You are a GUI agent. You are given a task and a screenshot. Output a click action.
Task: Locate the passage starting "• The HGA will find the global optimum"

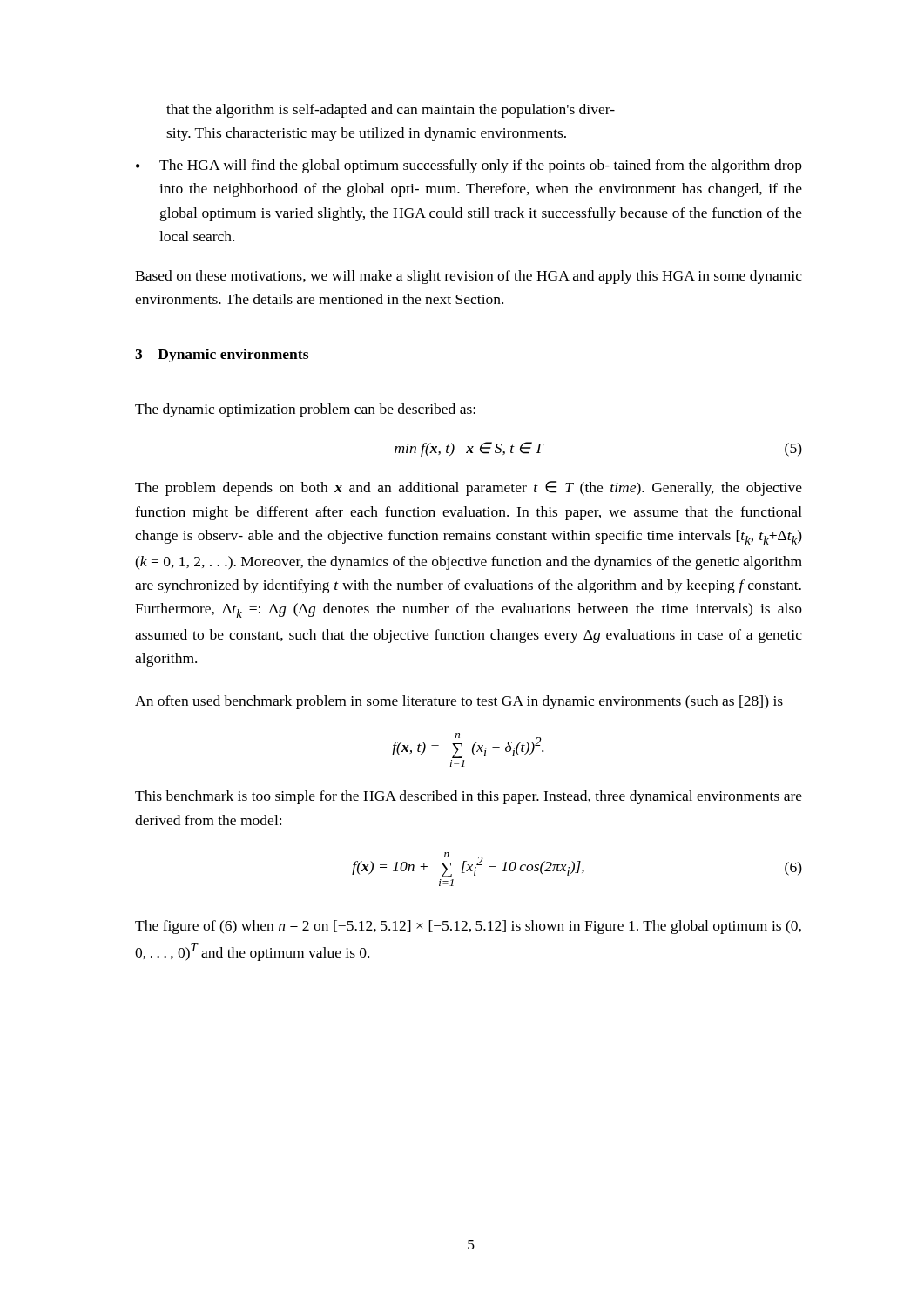point(469,201)
